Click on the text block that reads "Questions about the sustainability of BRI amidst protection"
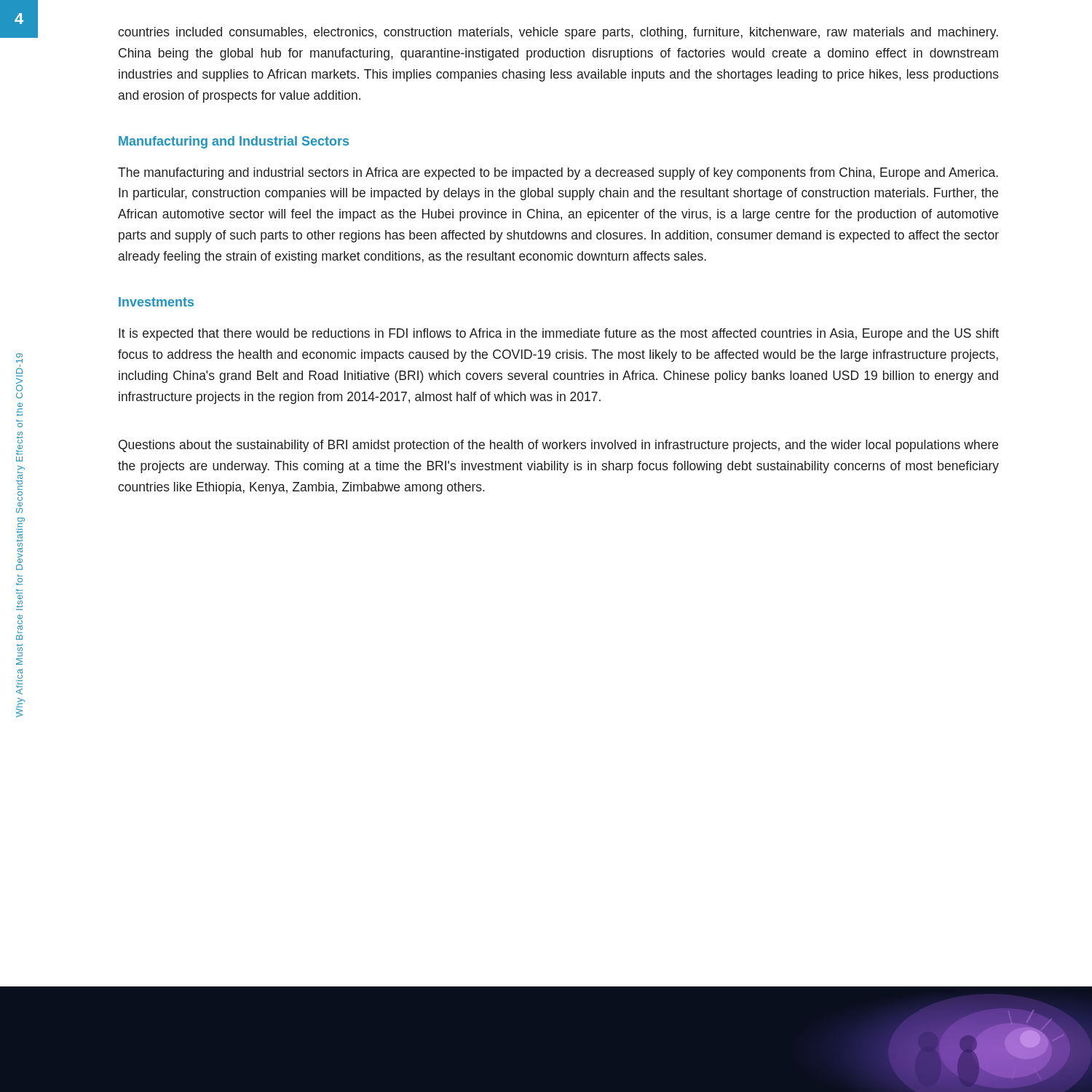The width and height of the screenshot is (1092, 1092). click(558, 466)
